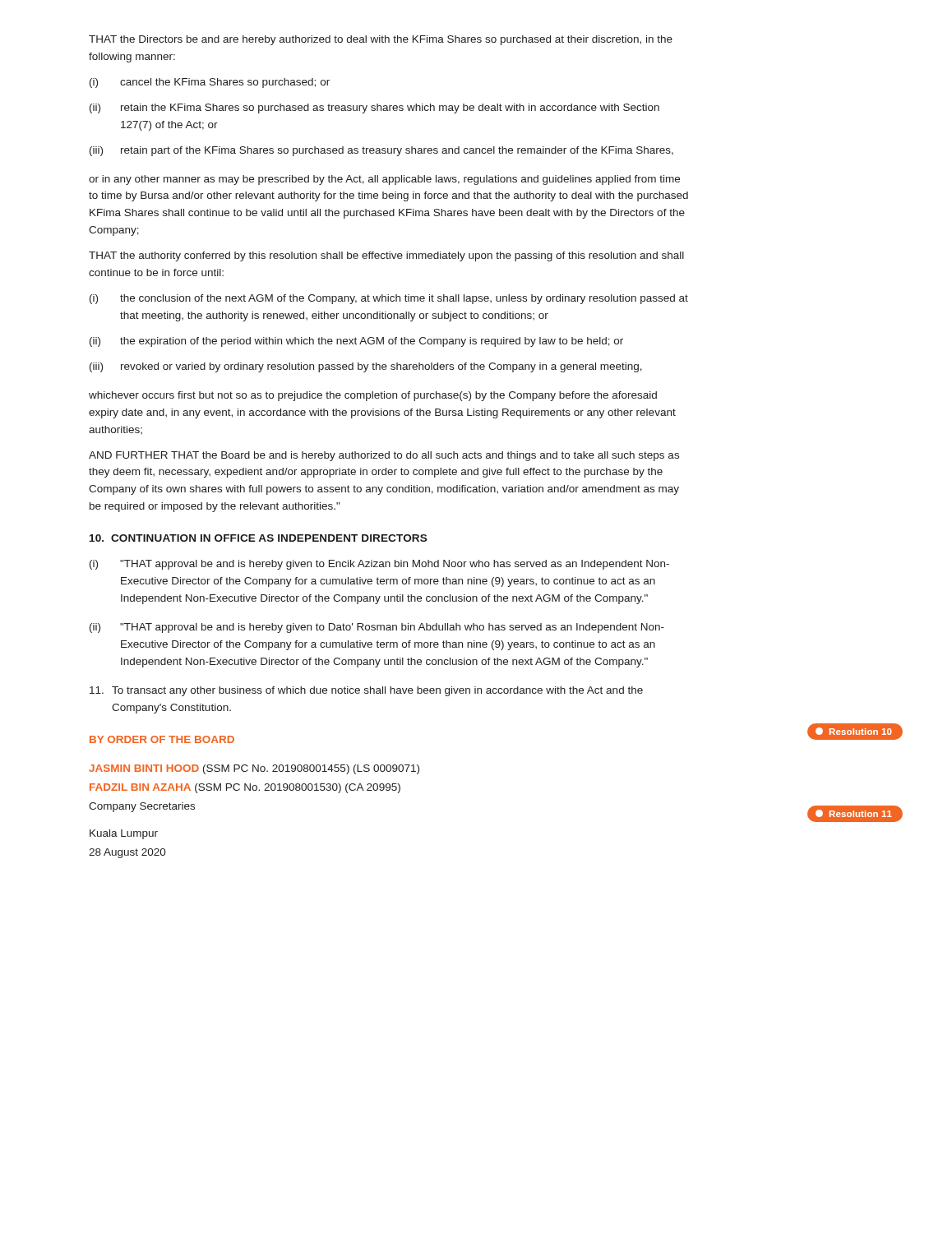Select the text starting "JASMIN BINTI HOOD (SSM PC No. 201908001455)"
The width and height of the screenshot is (952, 1233).
389,788
